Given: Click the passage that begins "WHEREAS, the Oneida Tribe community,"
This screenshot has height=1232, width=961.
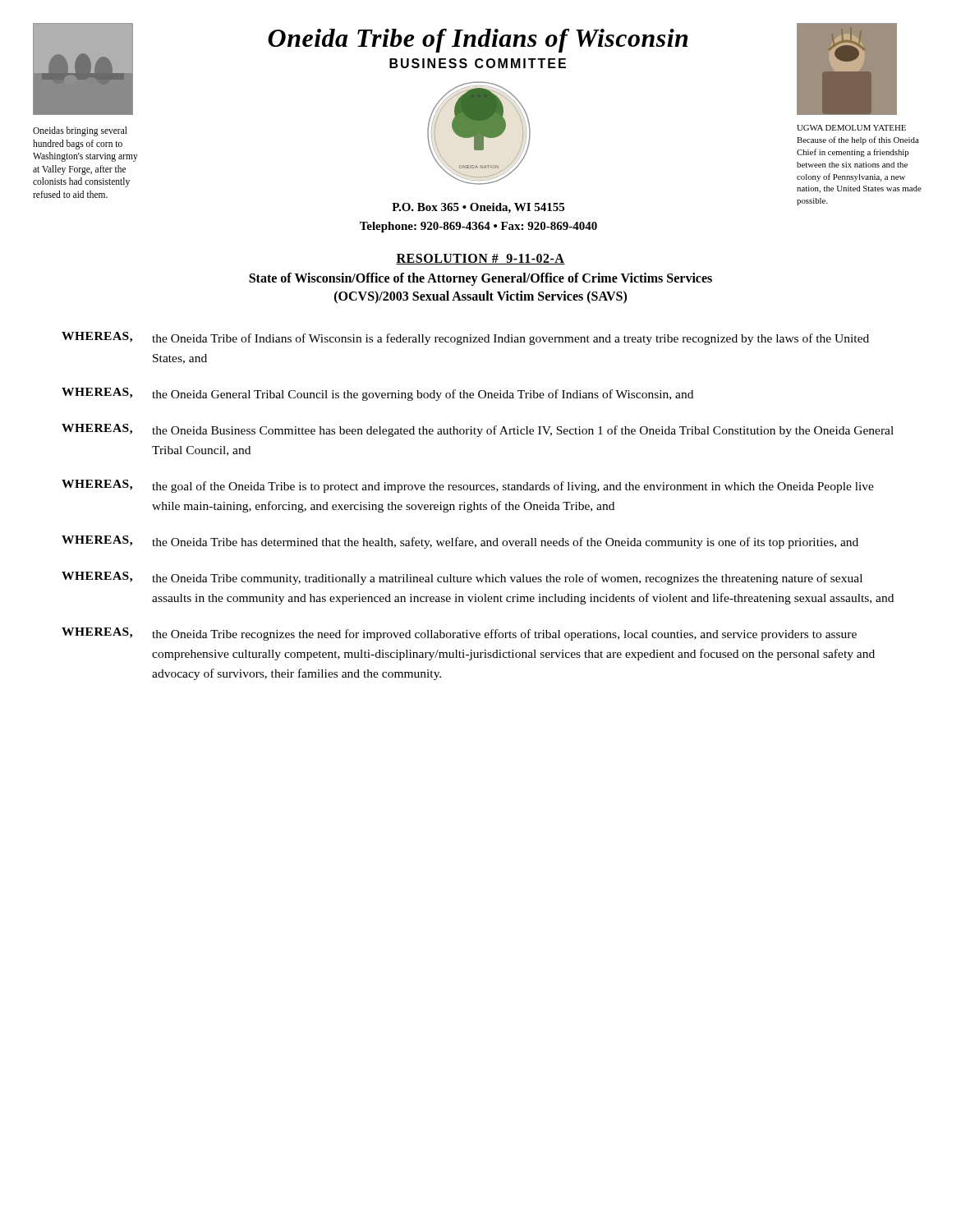Looking at the screenshot, I should click(x=480, y=588).
